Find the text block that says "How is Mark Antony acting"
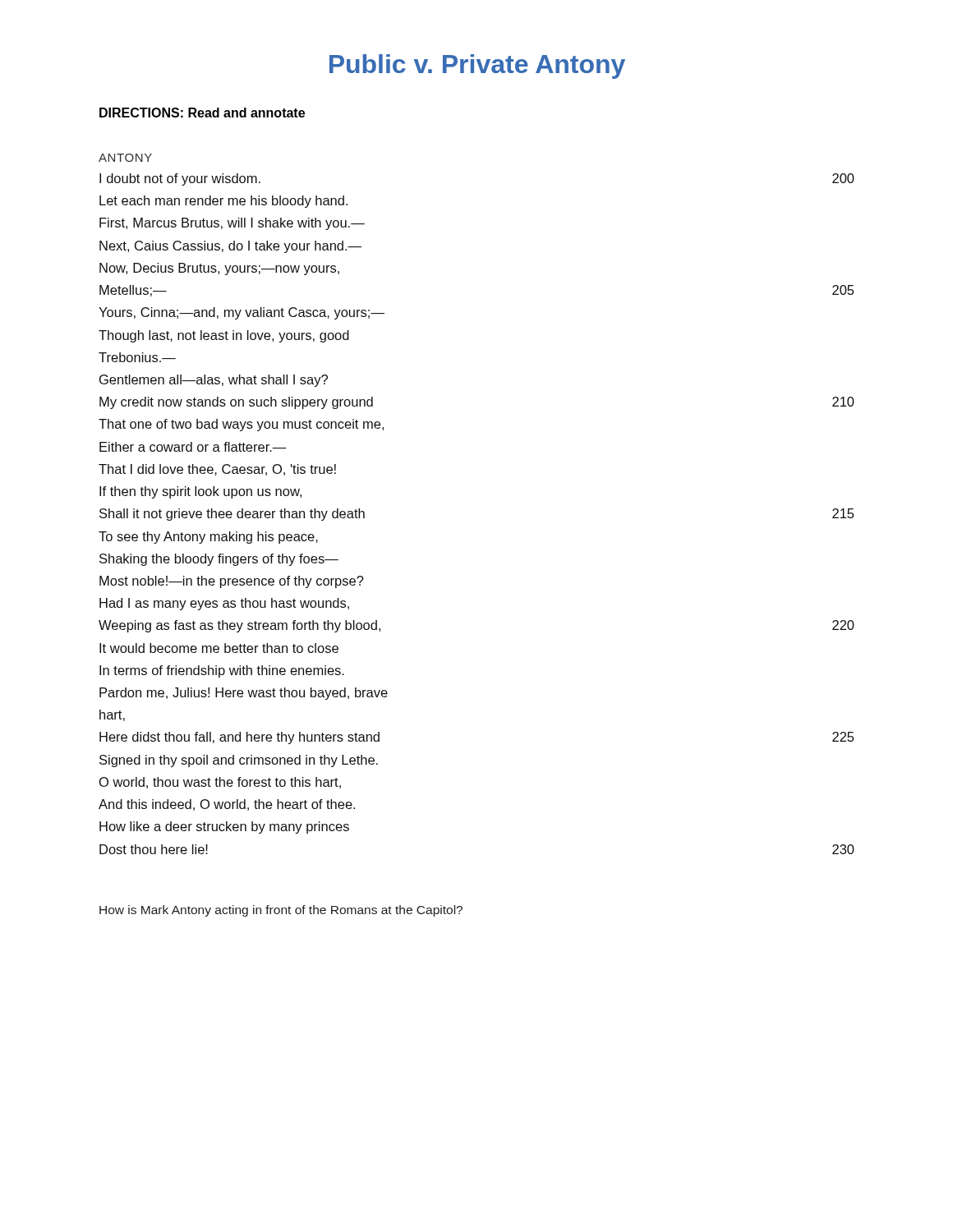 (x=281, y=909)
